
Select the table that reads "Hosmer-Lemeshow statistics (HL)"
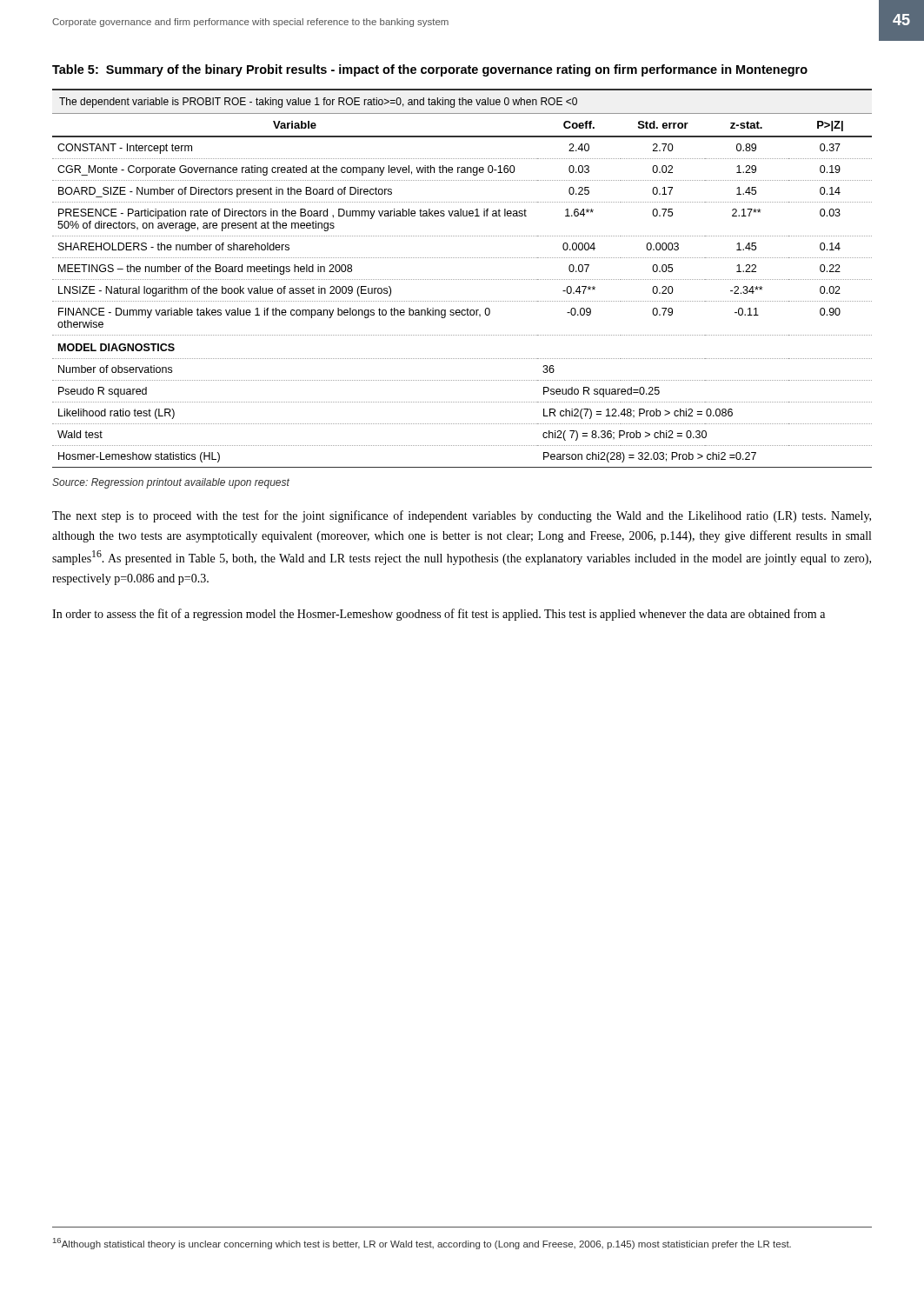click(x=462, y=278)
